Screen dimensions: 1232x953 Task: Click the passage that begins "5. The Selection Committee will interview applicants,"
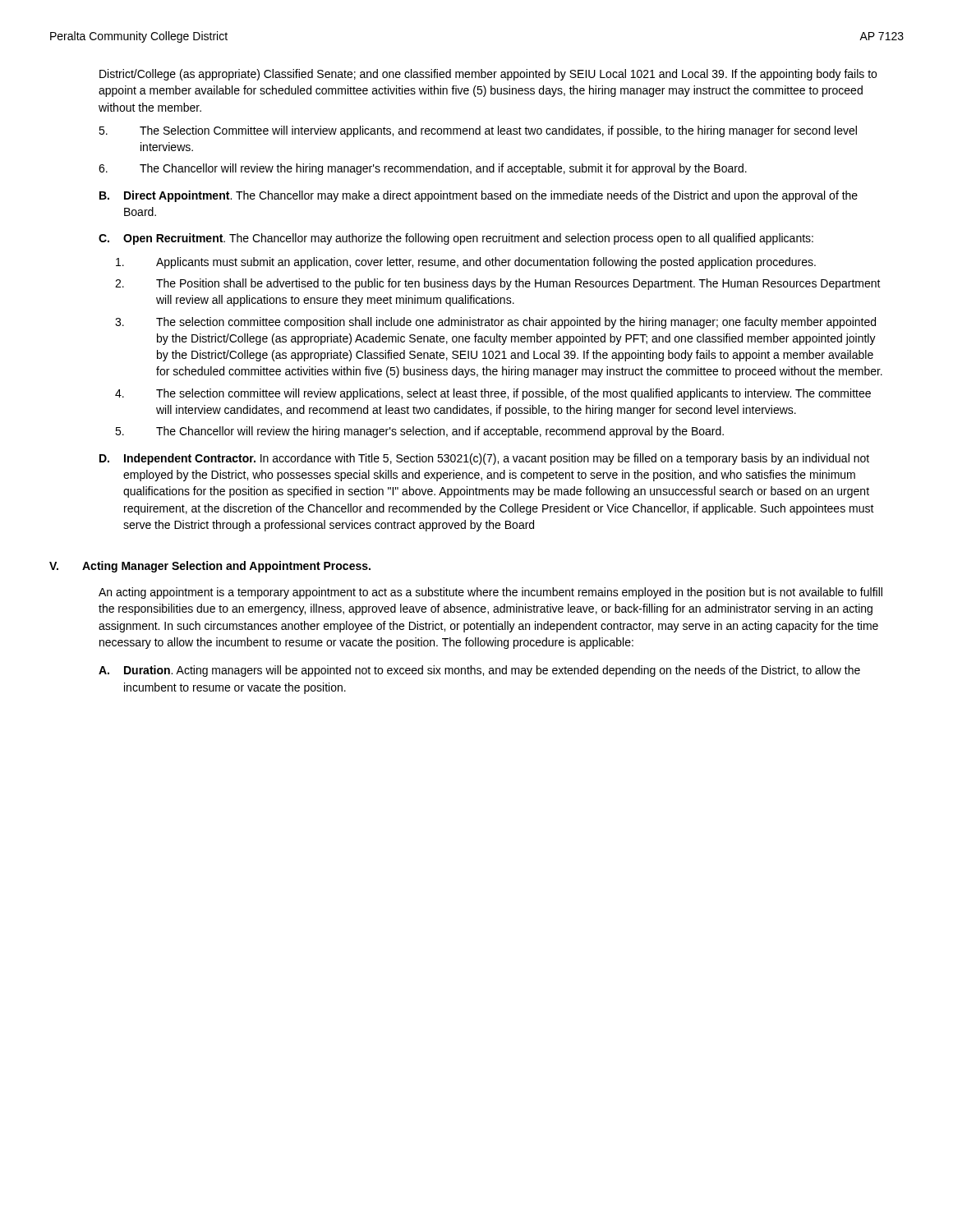pyautogui.click(x=468, y=139)
